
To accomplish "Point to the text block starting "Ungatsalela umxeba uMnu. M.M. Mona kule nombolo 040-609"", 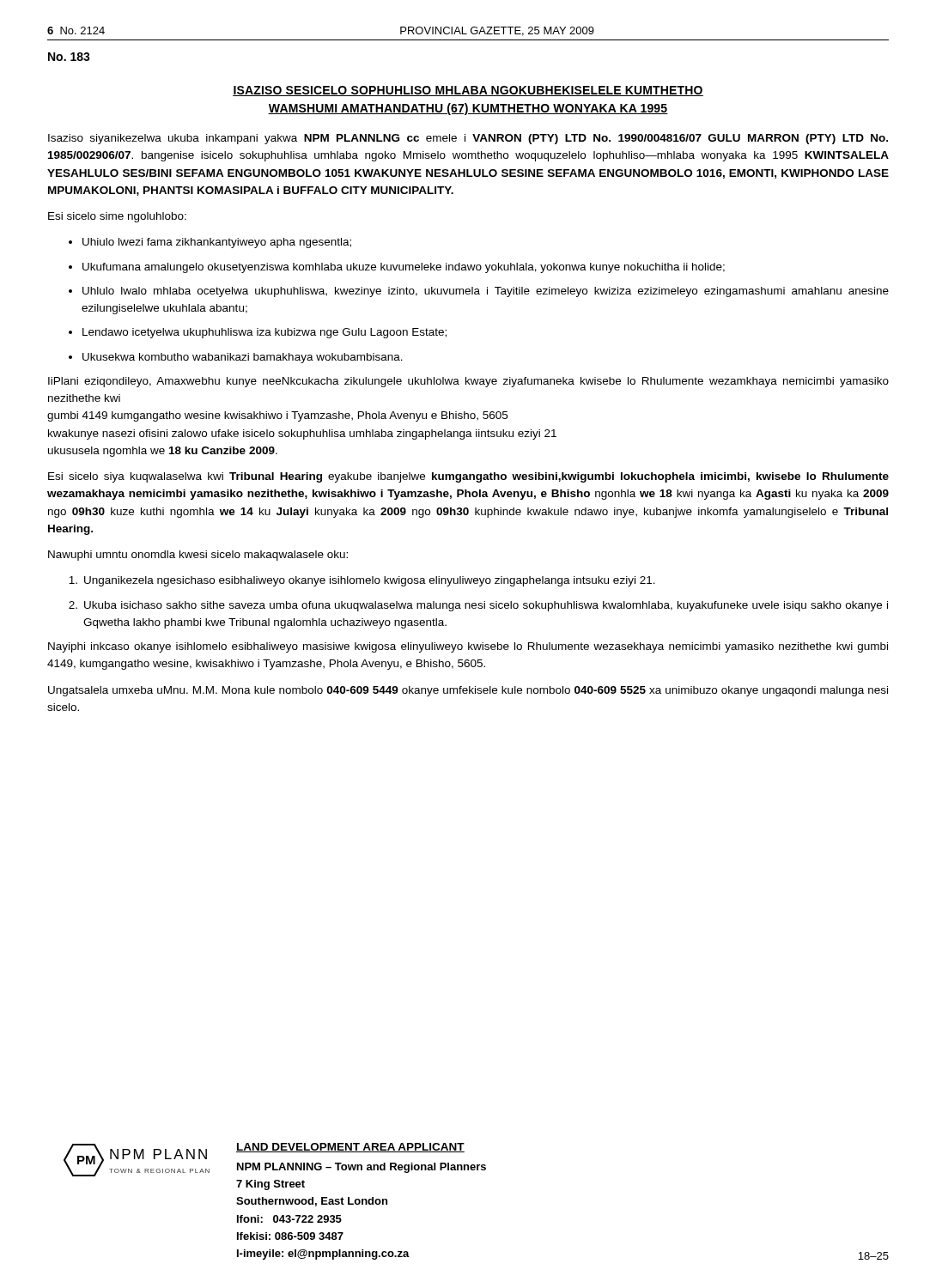I will click(468, 698).
